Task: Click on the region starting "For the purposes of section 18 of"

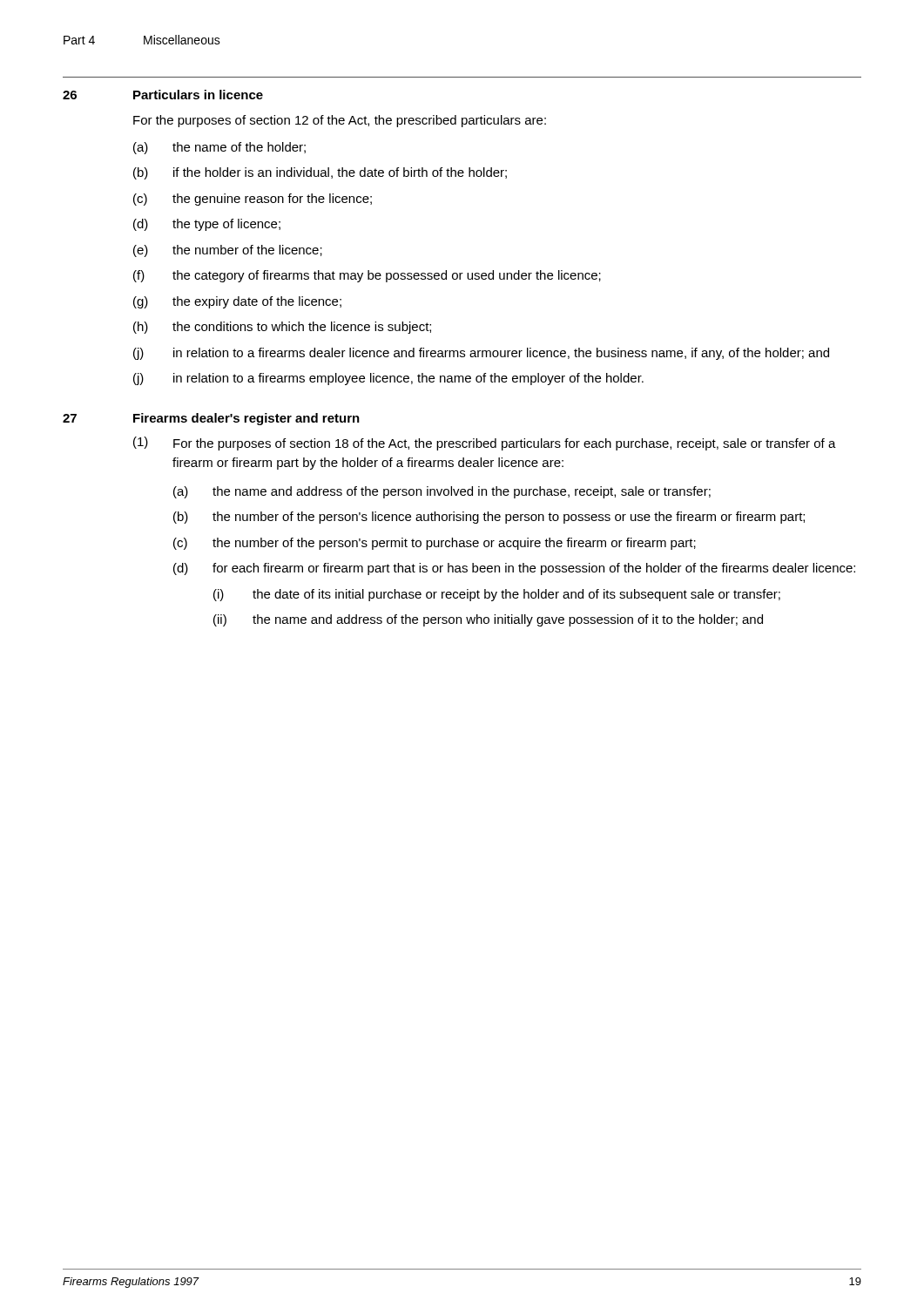Action: [x=504, y=452]
